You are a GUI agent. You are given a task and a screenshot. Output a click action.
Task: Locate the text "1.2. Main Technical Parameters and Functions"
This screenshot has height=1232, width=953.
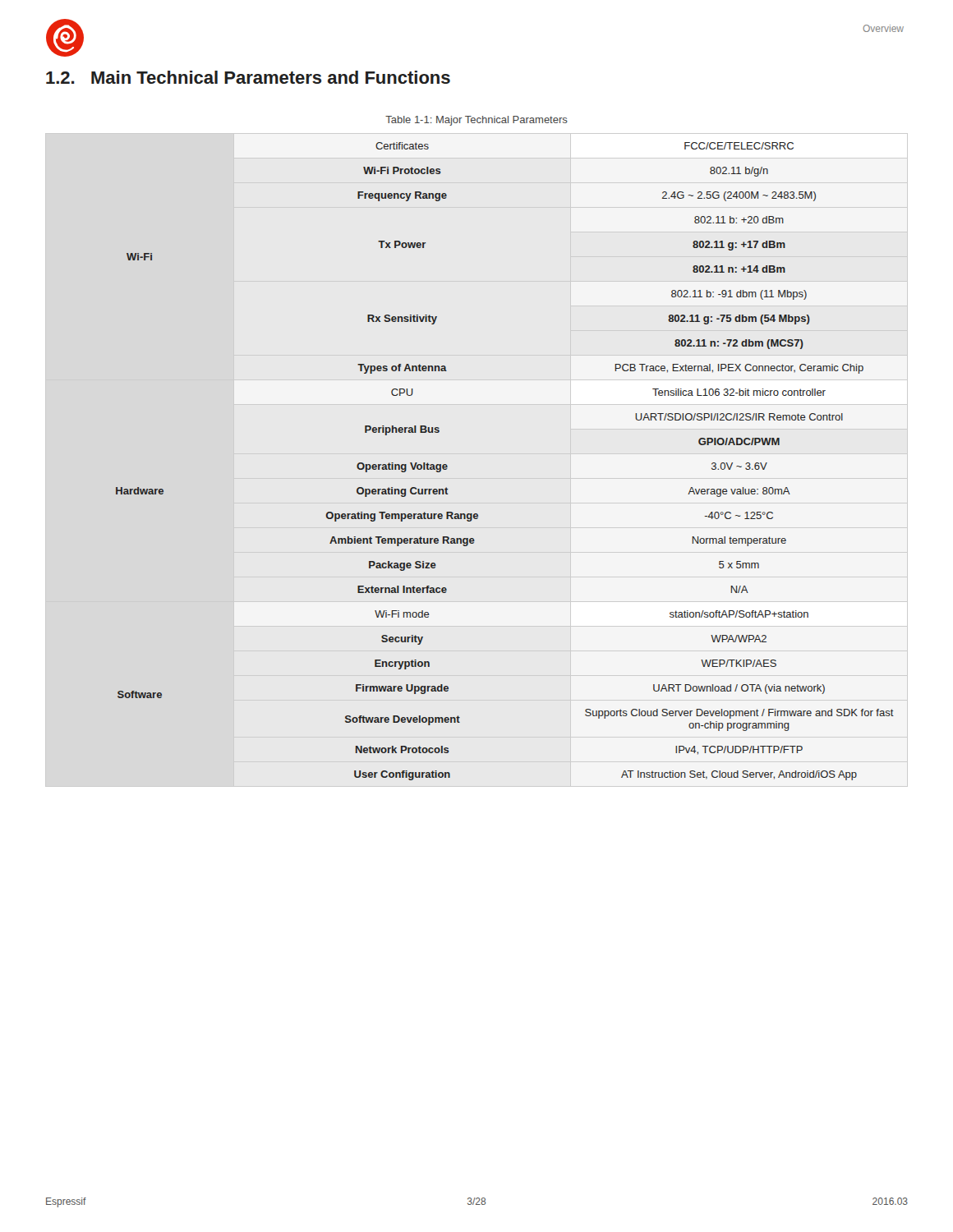pyautogui.click(x=248, y=78)
